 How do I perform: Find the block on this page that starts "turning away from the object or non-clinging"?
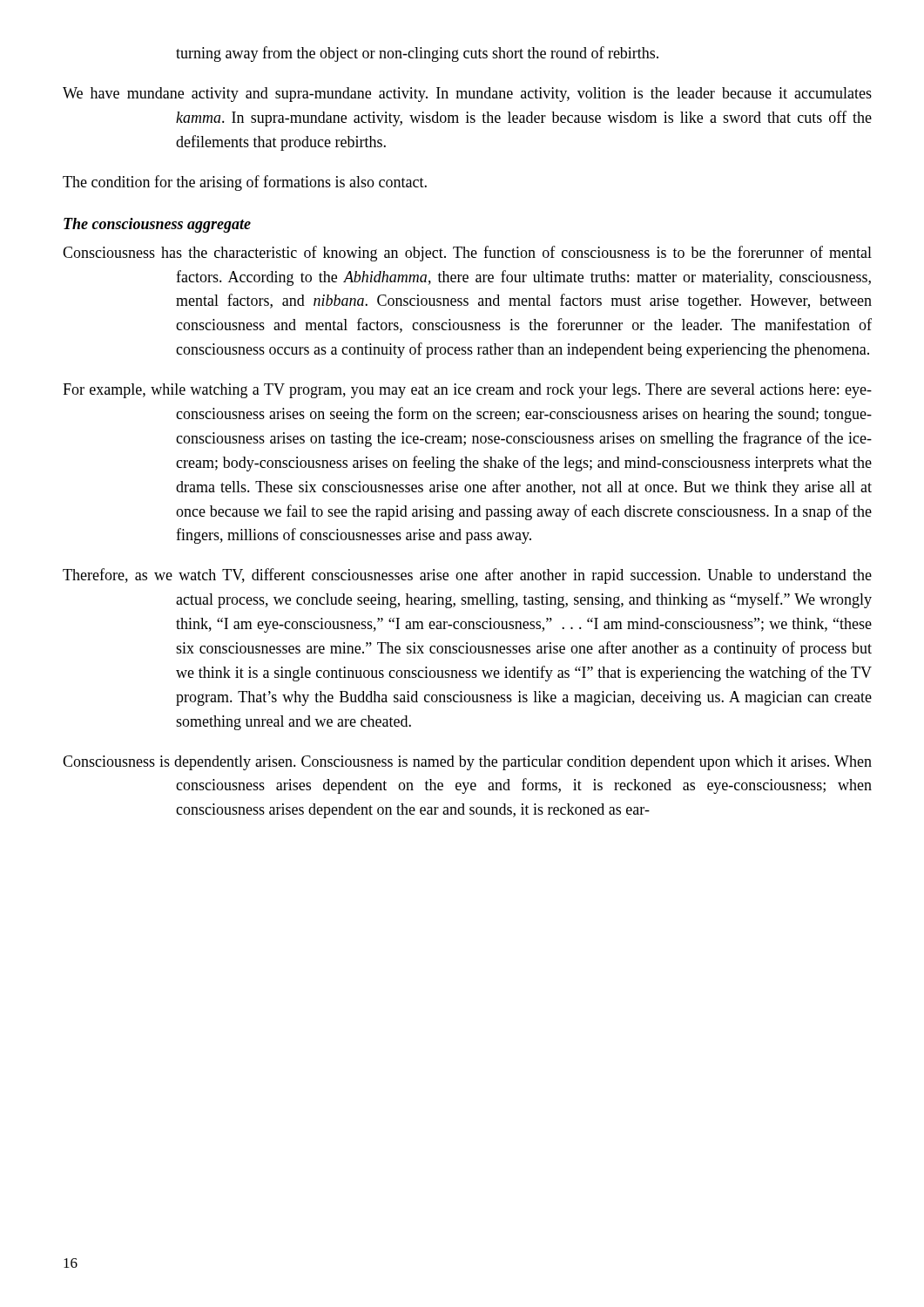coord(418,53)
